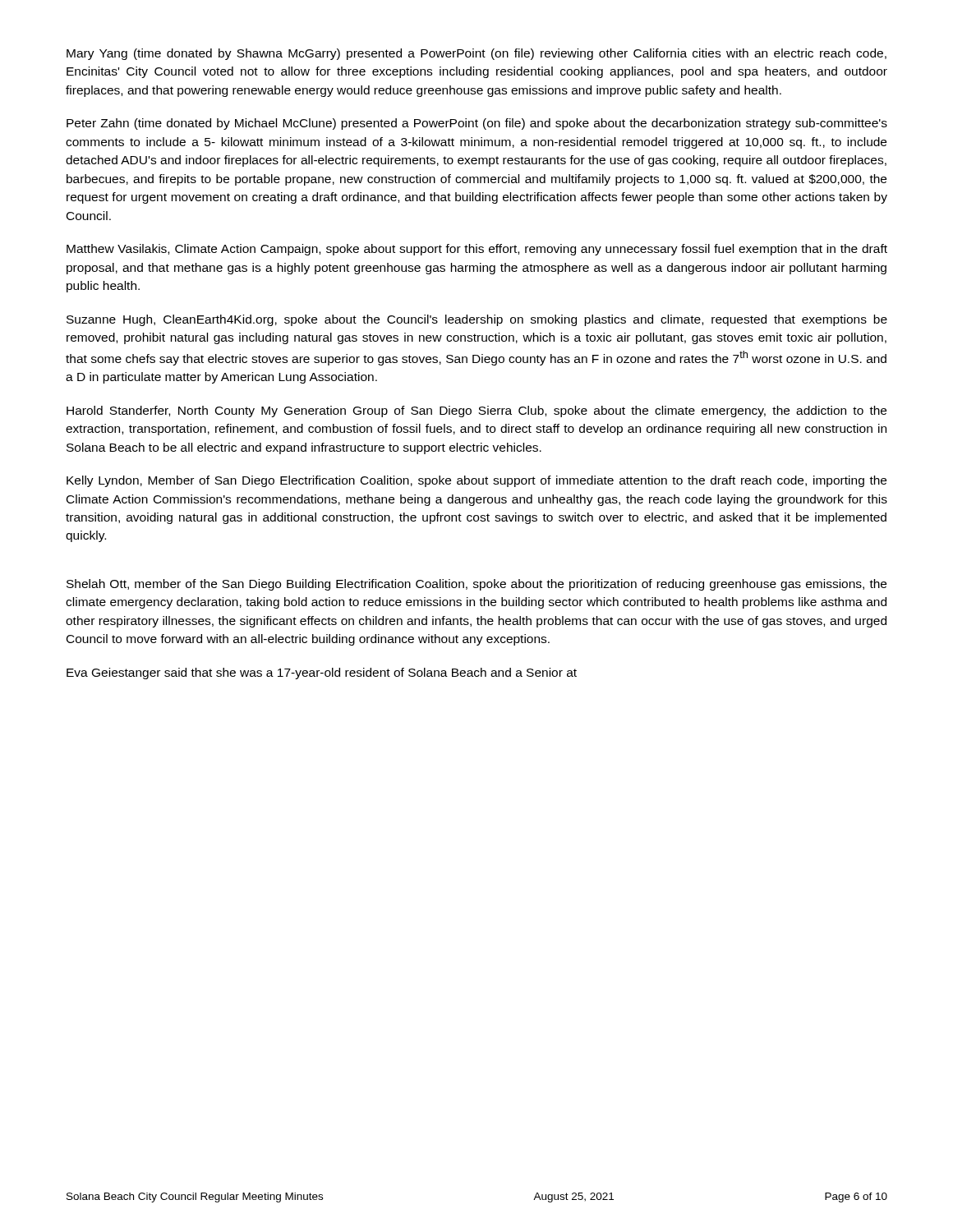Screen dimensions: 1232x953
Task: Locate the block of text that opens with "Eva Geiestanger said that"
Action: [321, 672]
